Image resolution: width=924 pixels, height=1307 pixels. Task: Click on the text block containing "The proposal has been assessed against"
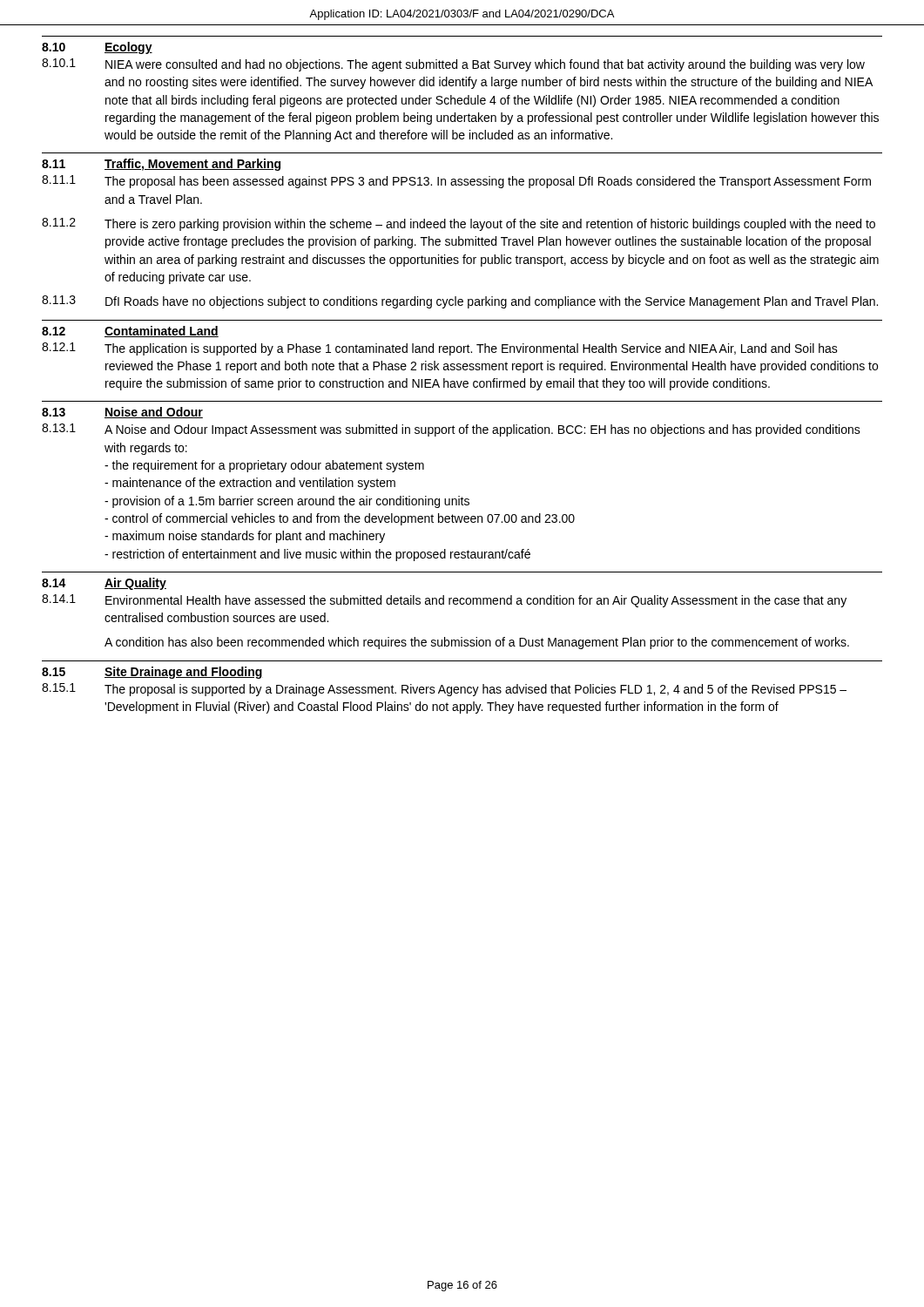488,191
